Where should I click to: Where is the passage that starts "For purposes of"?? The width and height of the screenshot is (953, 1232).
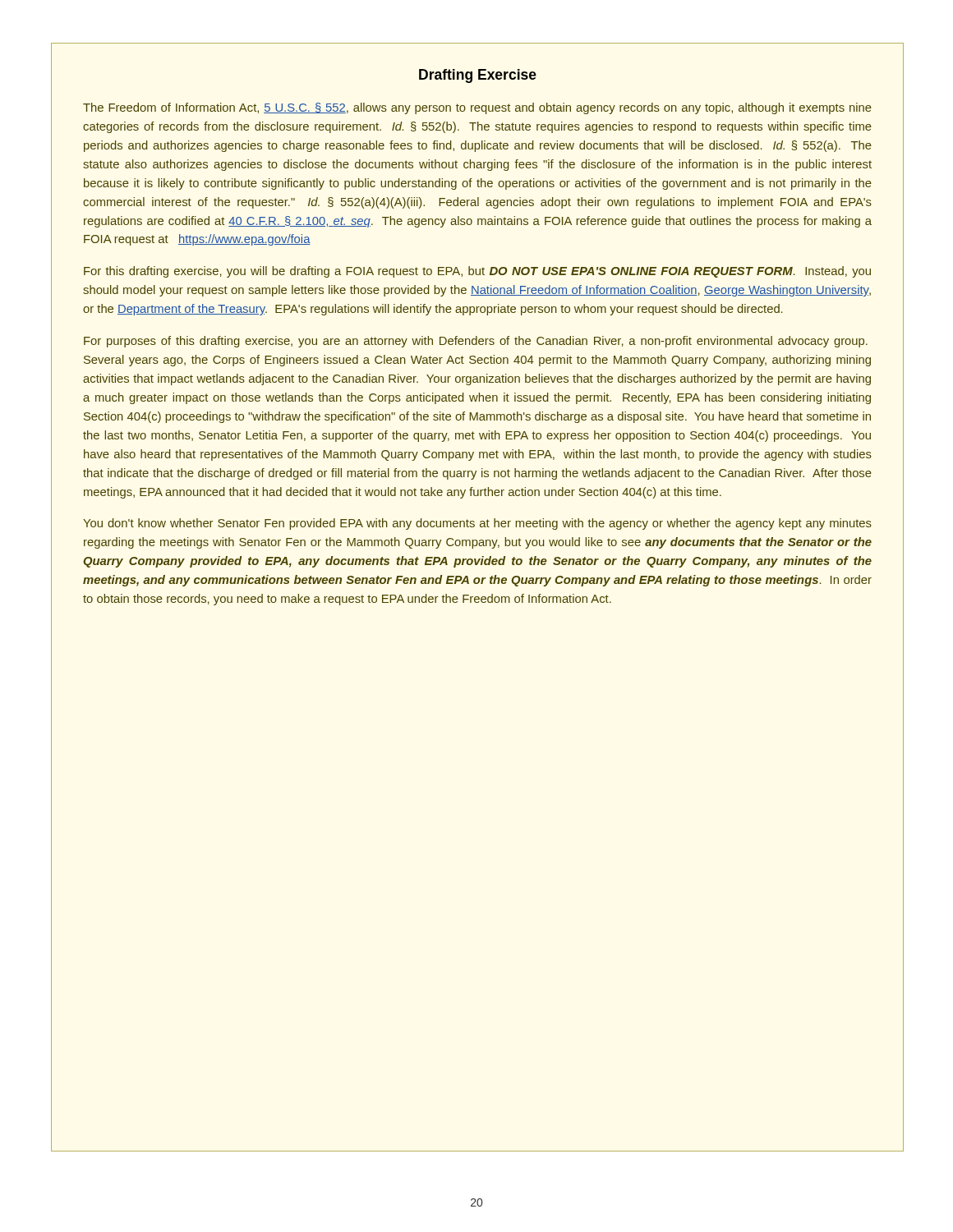tap(477, 416)
